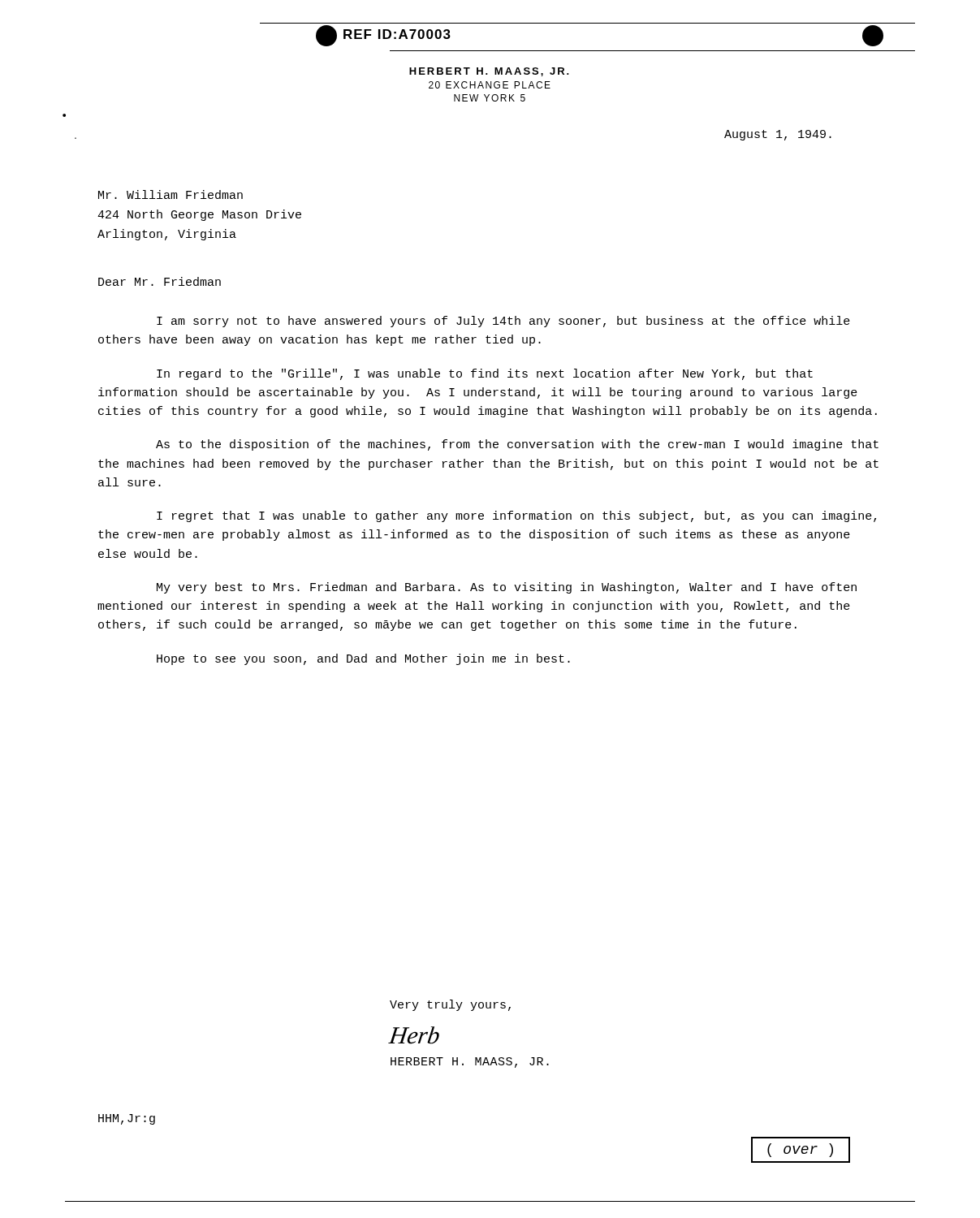Select the text with the text "( over )"
The image size is (980, 1218).
tap(800, 1150)
